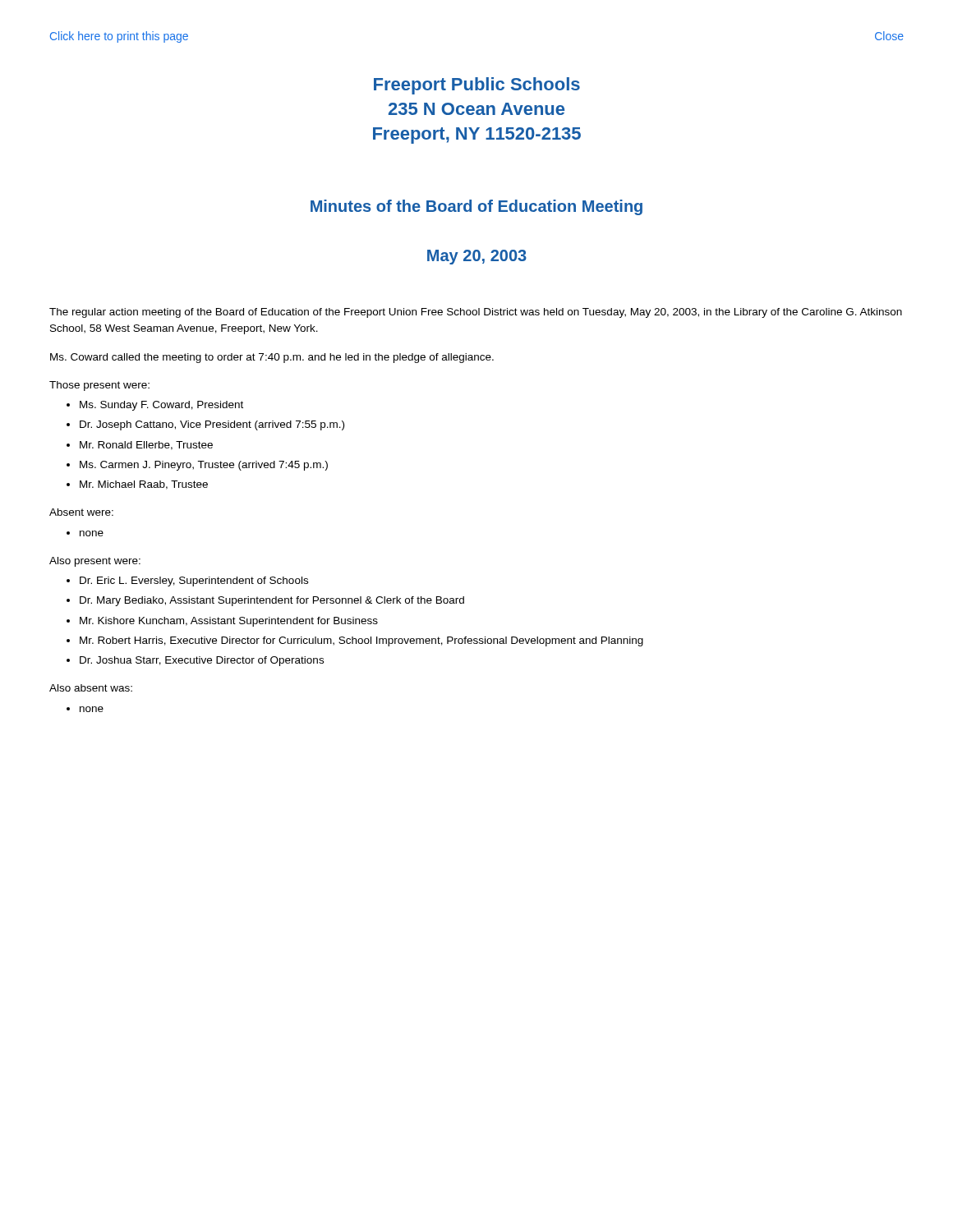Find the list item containing "Dr. Joshua Starr, Executive Director of"
The height and width of the screenshot is (1232, 953).
[202, 660]
